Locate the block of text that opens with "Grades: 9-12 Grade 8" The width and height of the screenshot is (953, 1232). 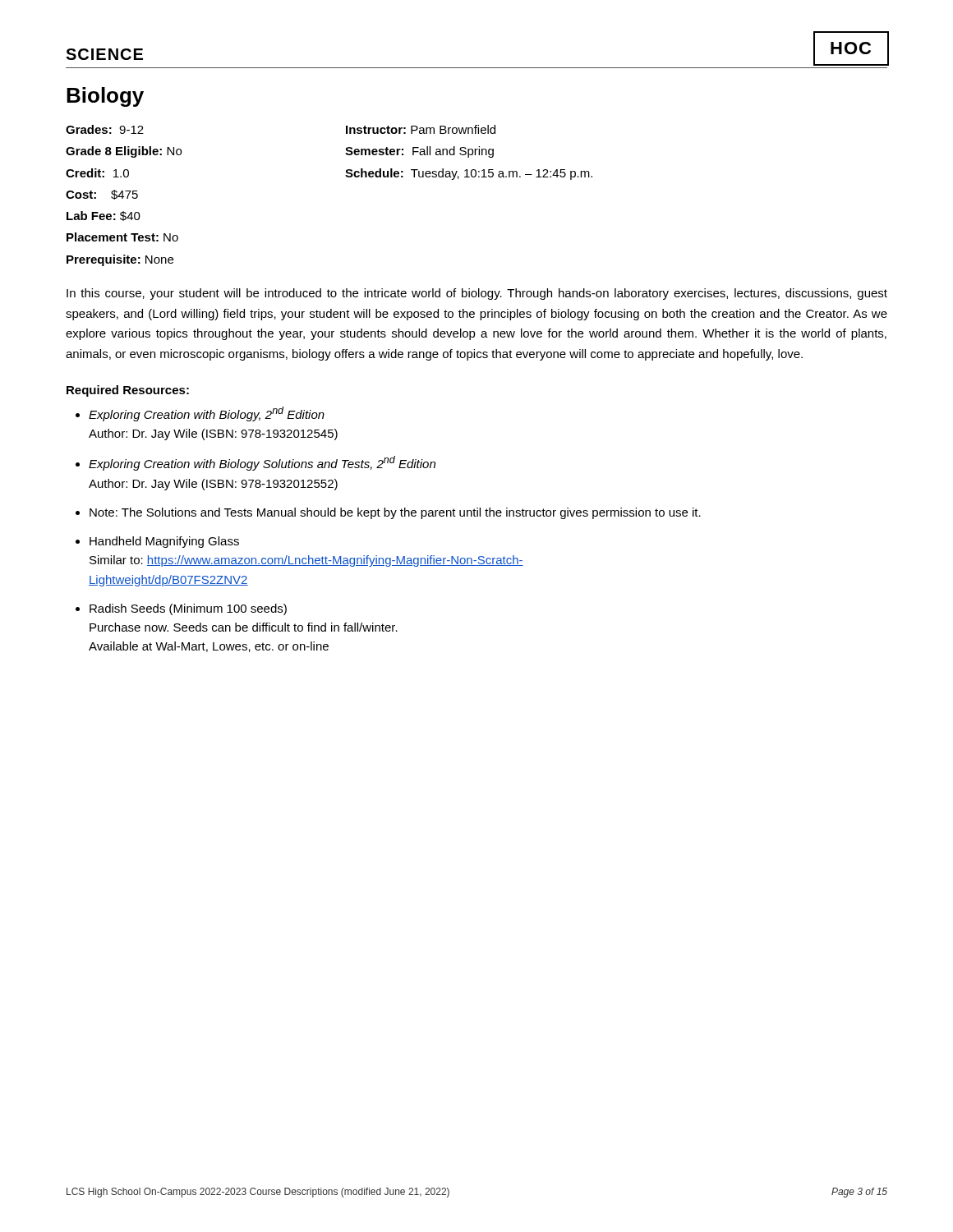coord(105,129)
